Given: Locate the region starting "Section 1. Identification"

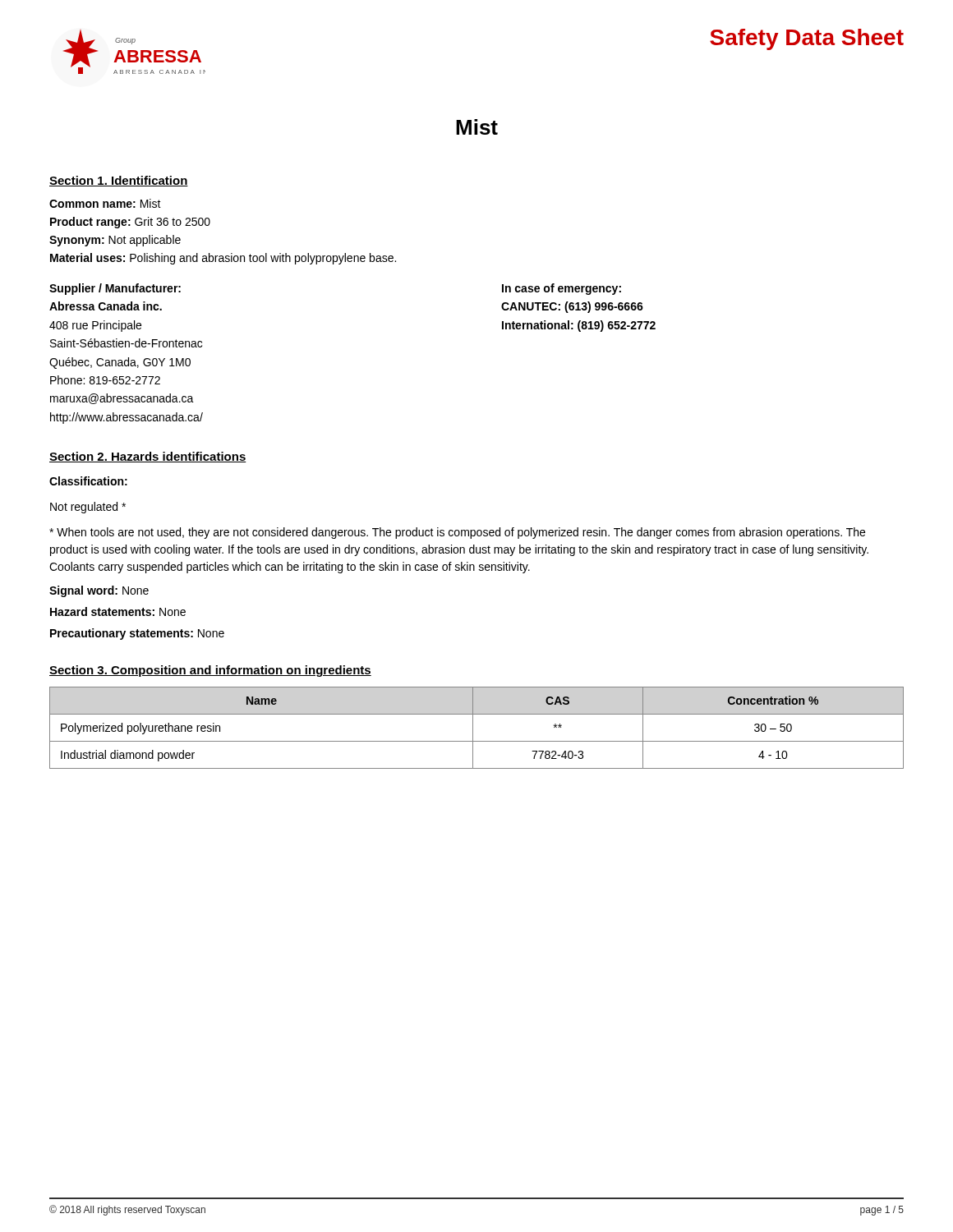Looking at the screenshot, I should (x=118, y=180).
